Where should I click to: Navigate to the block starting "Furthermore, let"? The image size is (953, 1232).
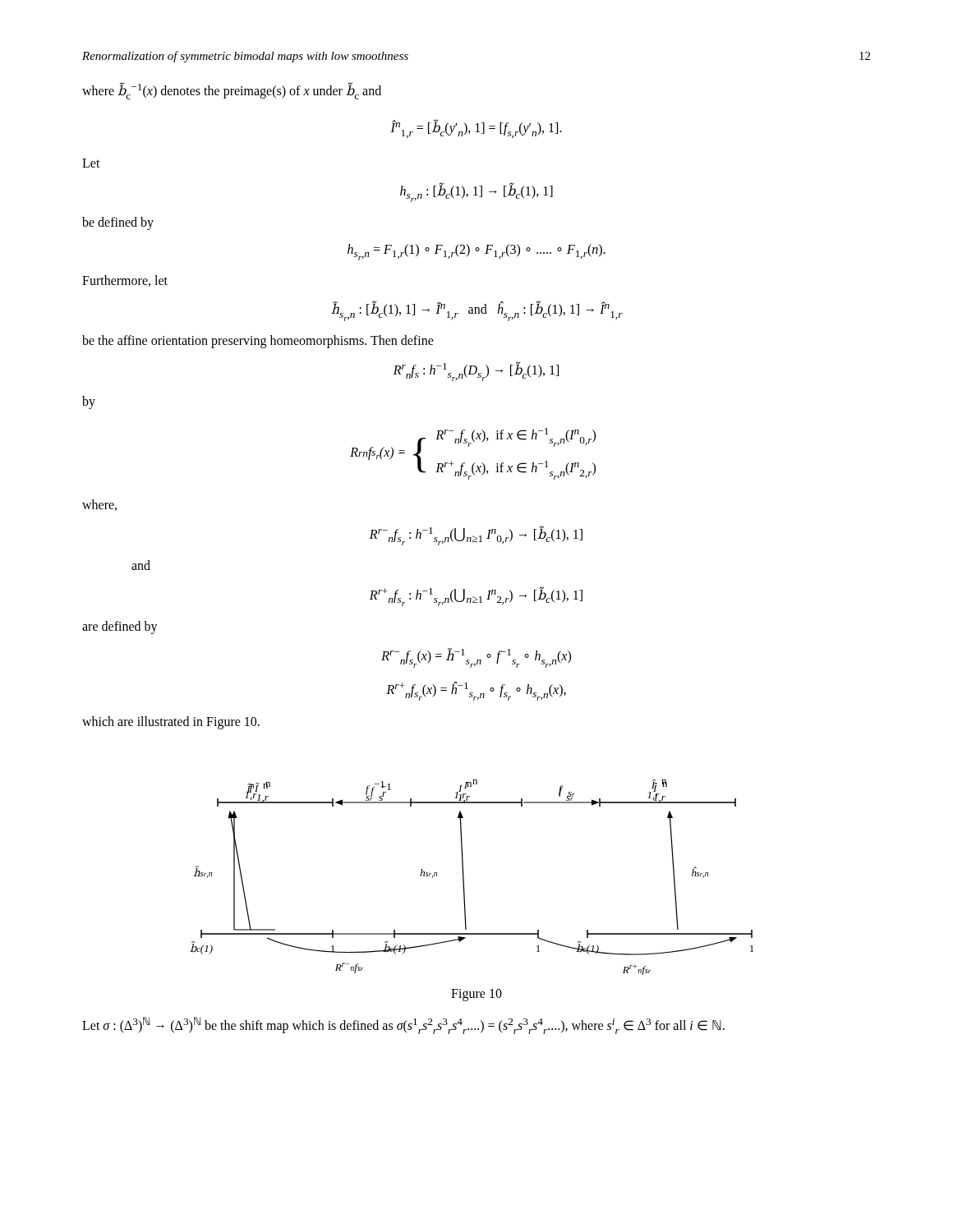(x=125, y=280)
